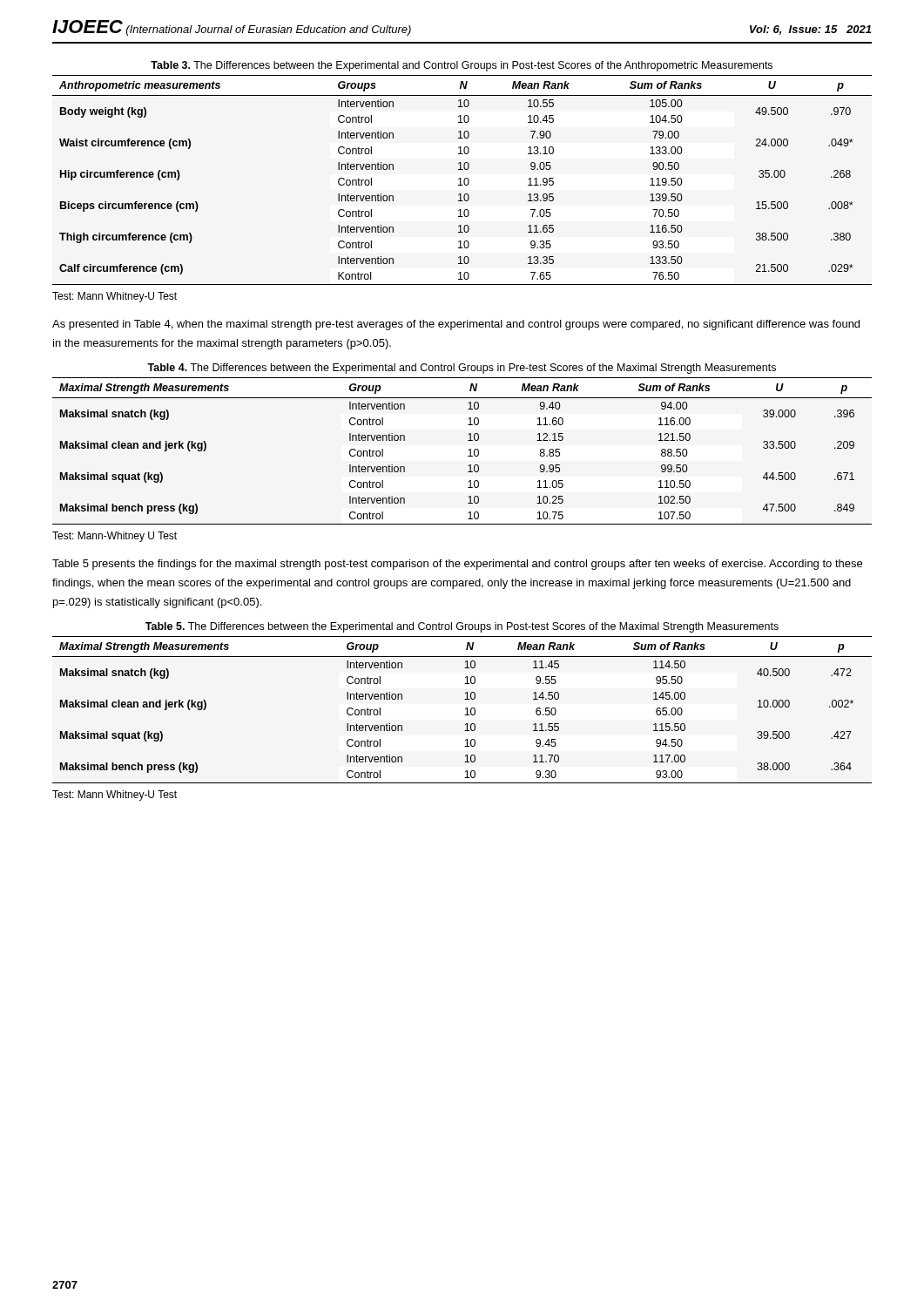The width and height of the screenshot is (924, 1307).
Task: Locate the table with the text "Anthropometric measurements"
Action: point(462,180)
